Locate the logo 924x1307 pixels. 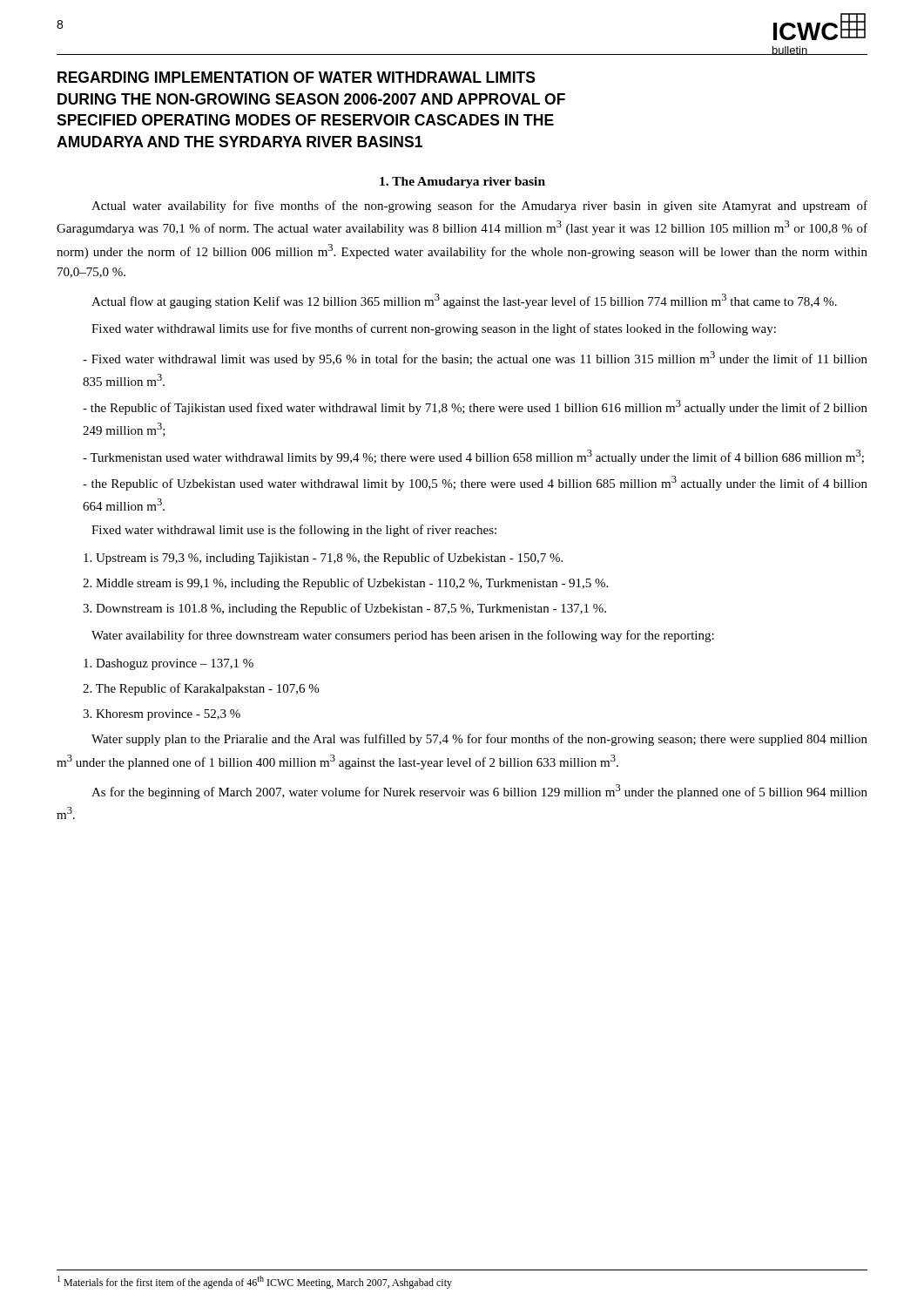(x=819, y=35)
